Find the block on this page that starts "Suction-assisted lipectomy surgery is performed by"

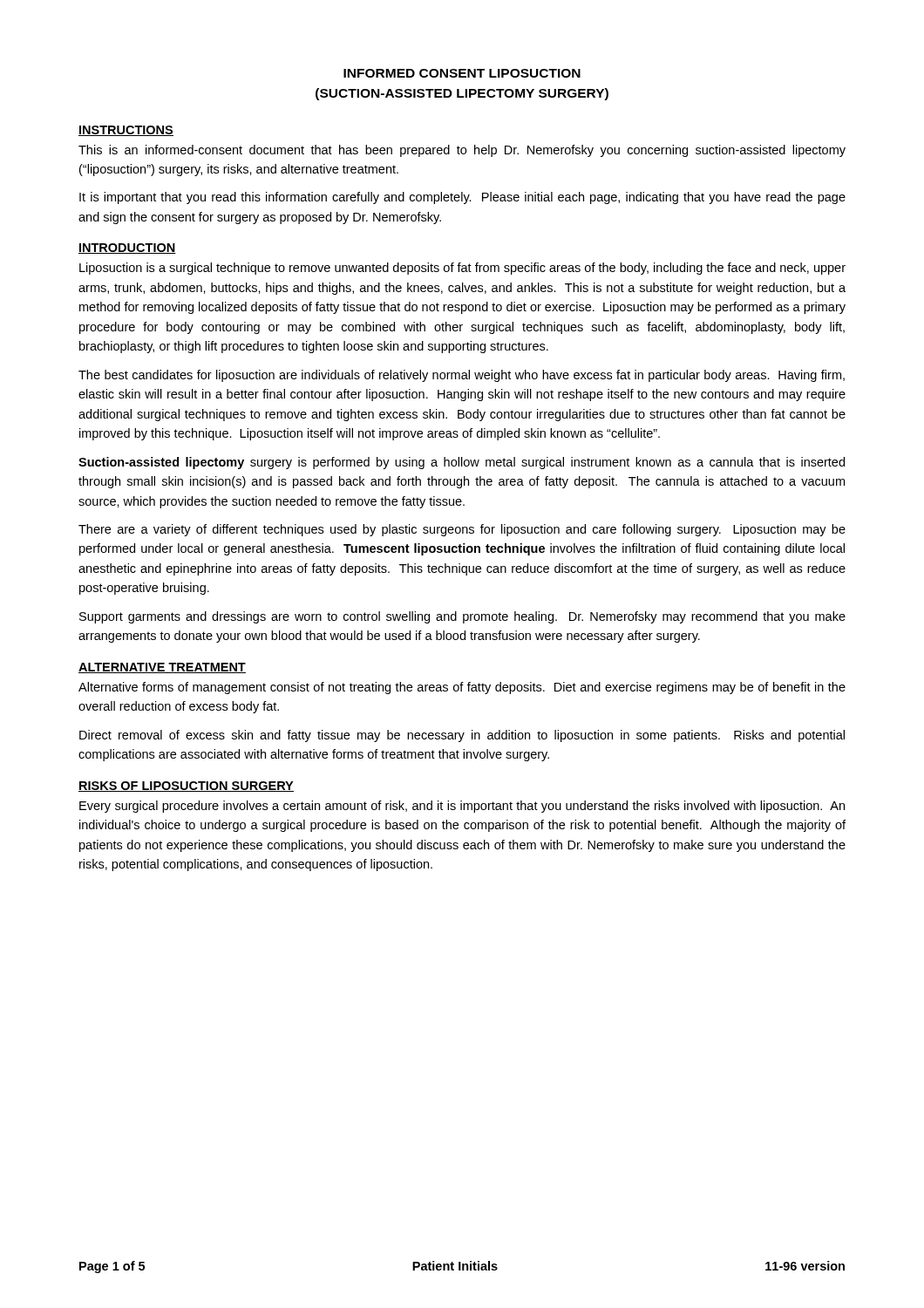462,481
